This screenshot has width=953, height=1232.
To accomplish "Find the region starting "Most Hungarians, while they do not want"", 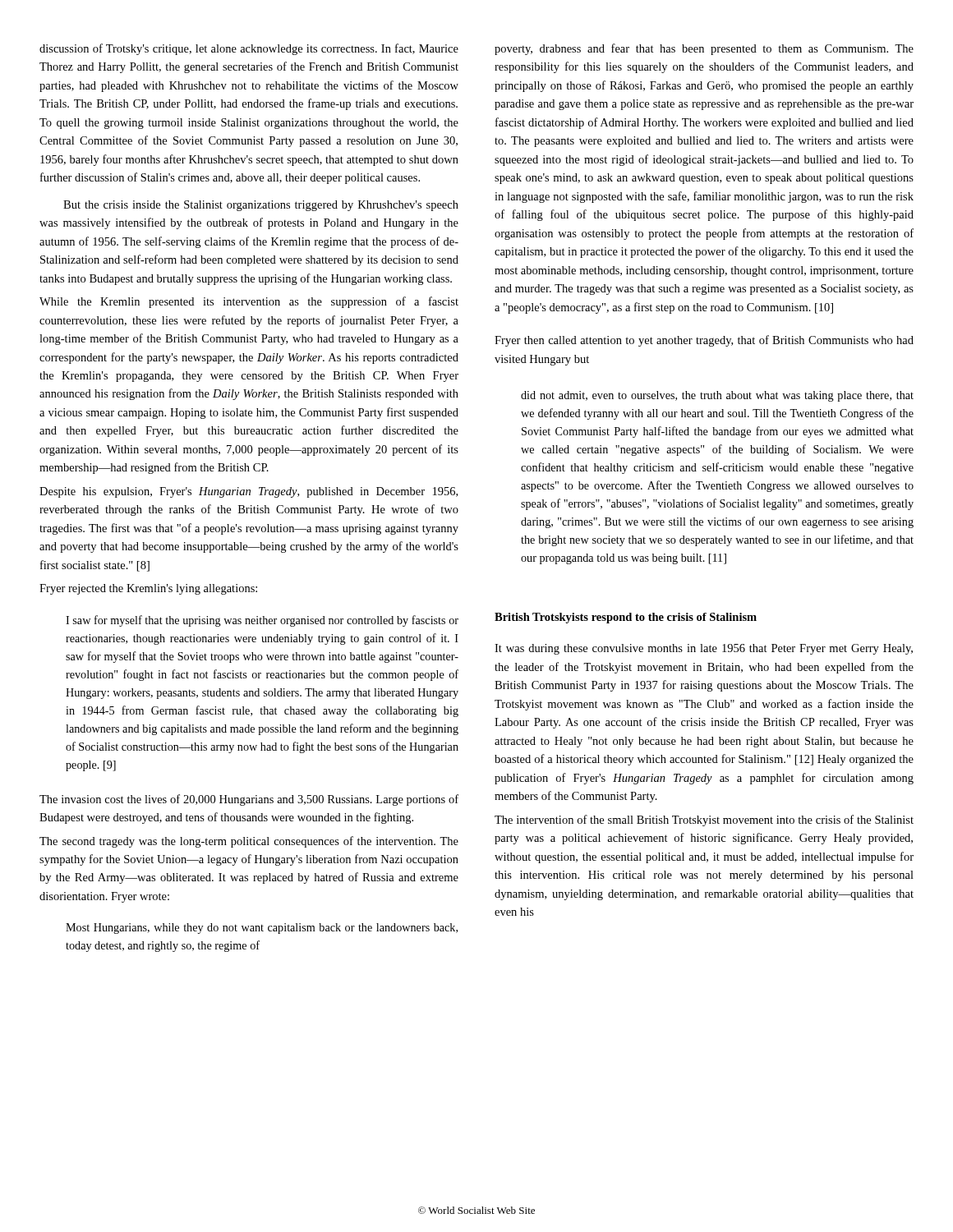I will tap(262, 937).
